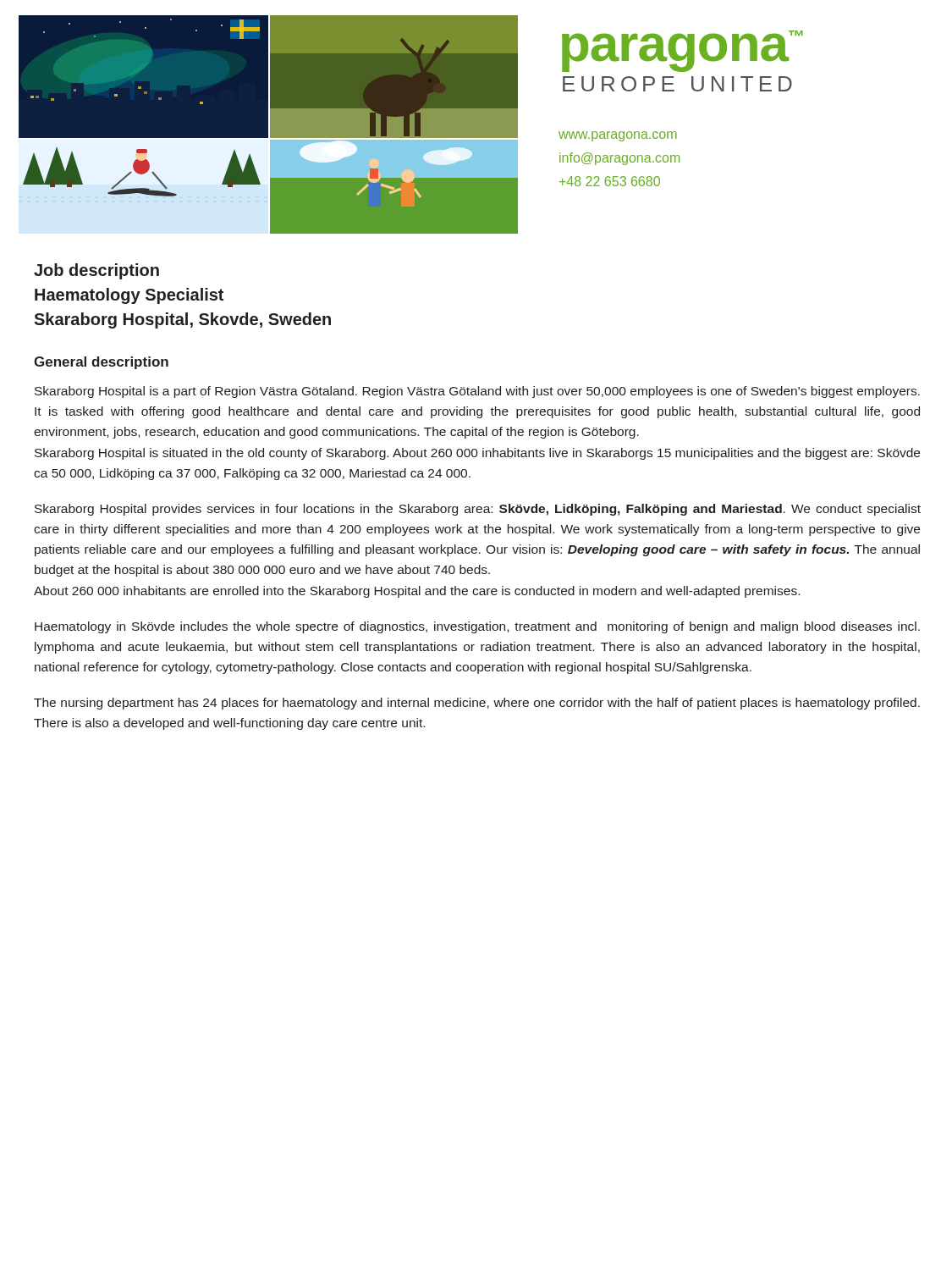This screenshot has width=952, height=1270.
Task: Point to the text starting "Haematology in Skövde includes the"
Action: click(477, 646)
